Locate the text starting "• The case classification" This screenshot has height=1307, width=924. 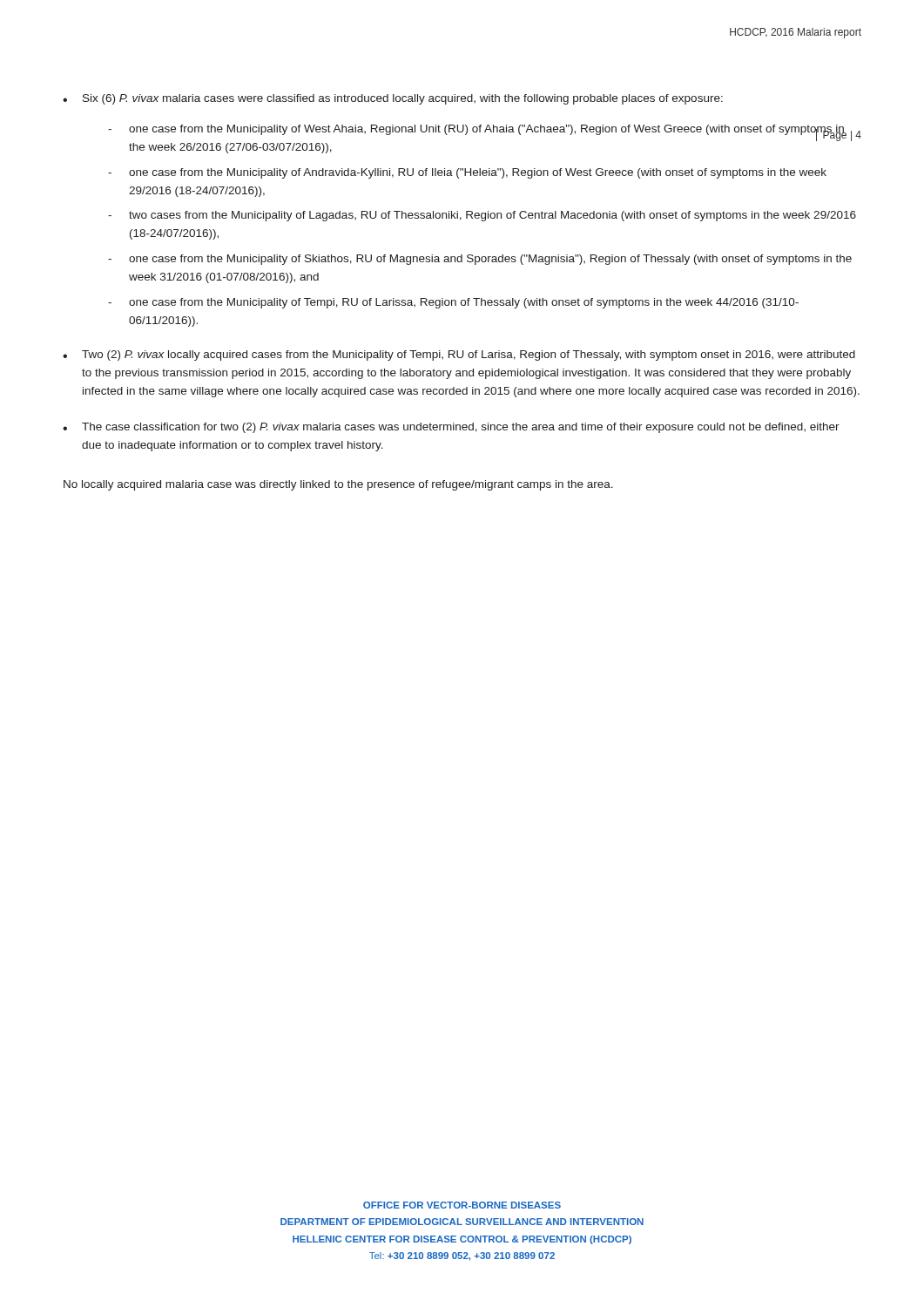(462, 436)
